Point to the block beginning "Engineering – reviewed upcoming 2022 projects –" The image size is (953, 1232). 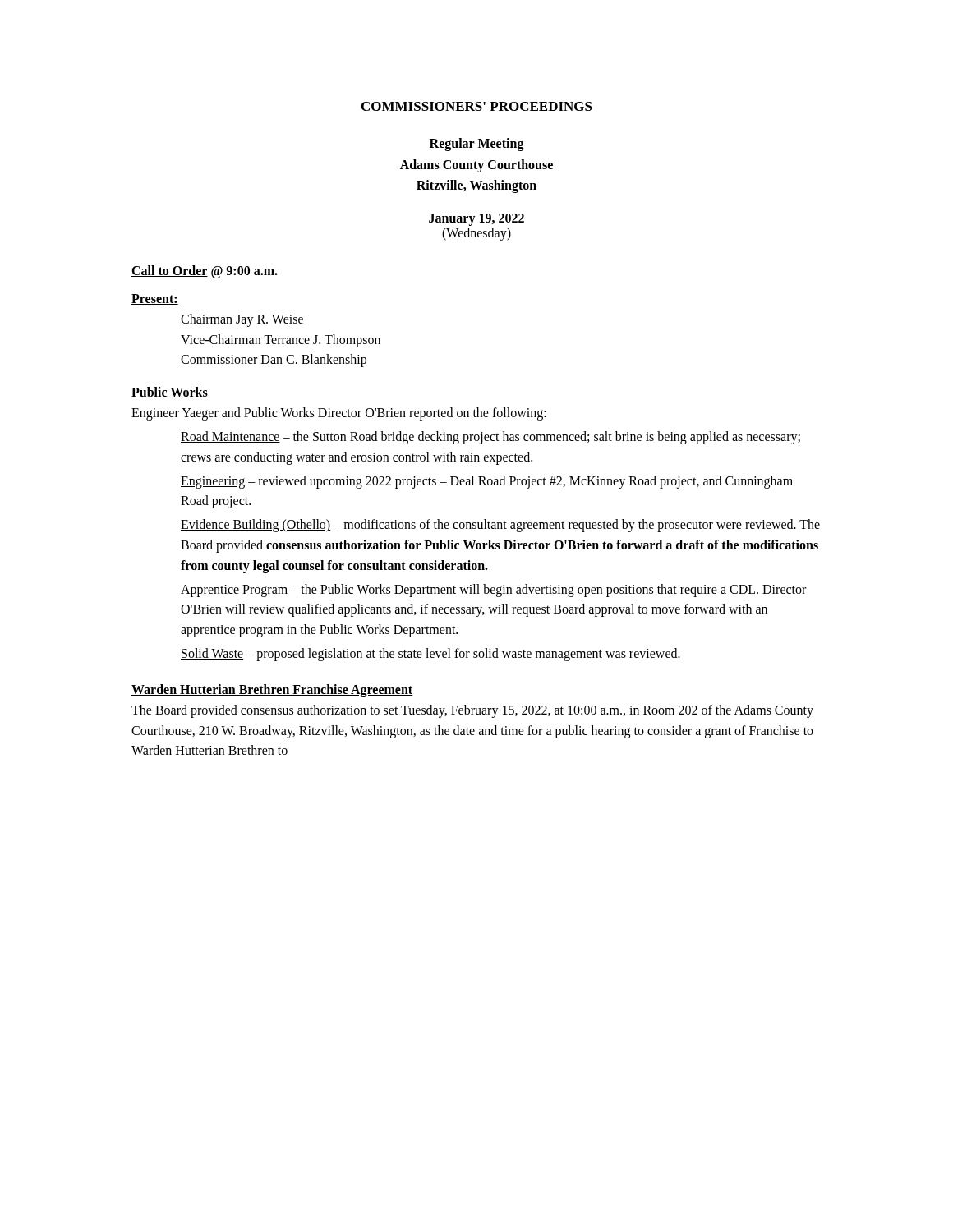point(487,491)
